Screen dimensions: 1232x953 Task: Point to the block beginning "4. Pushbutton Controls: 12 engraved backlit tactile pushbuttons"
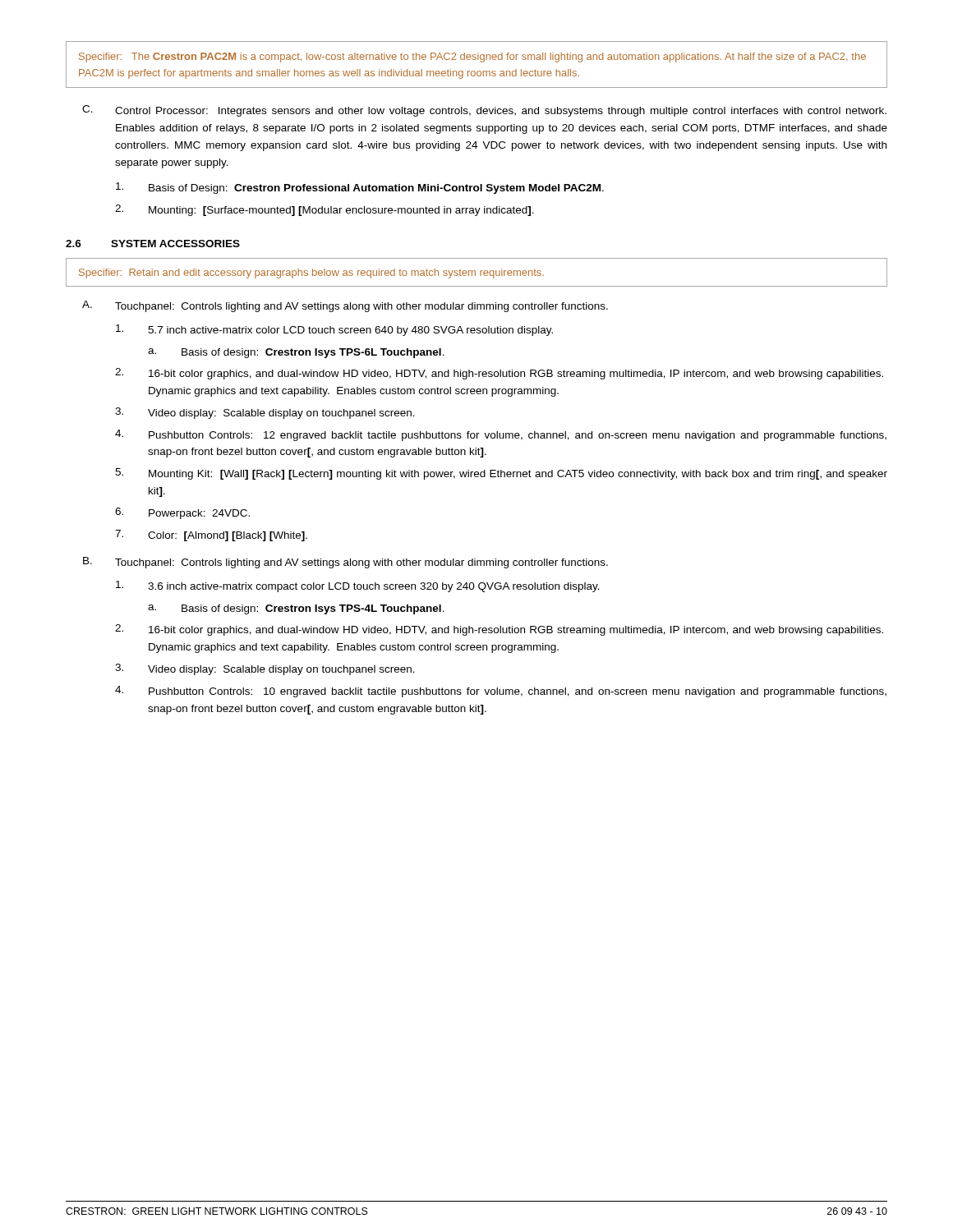pyautogui.click(x=501, y=444)
